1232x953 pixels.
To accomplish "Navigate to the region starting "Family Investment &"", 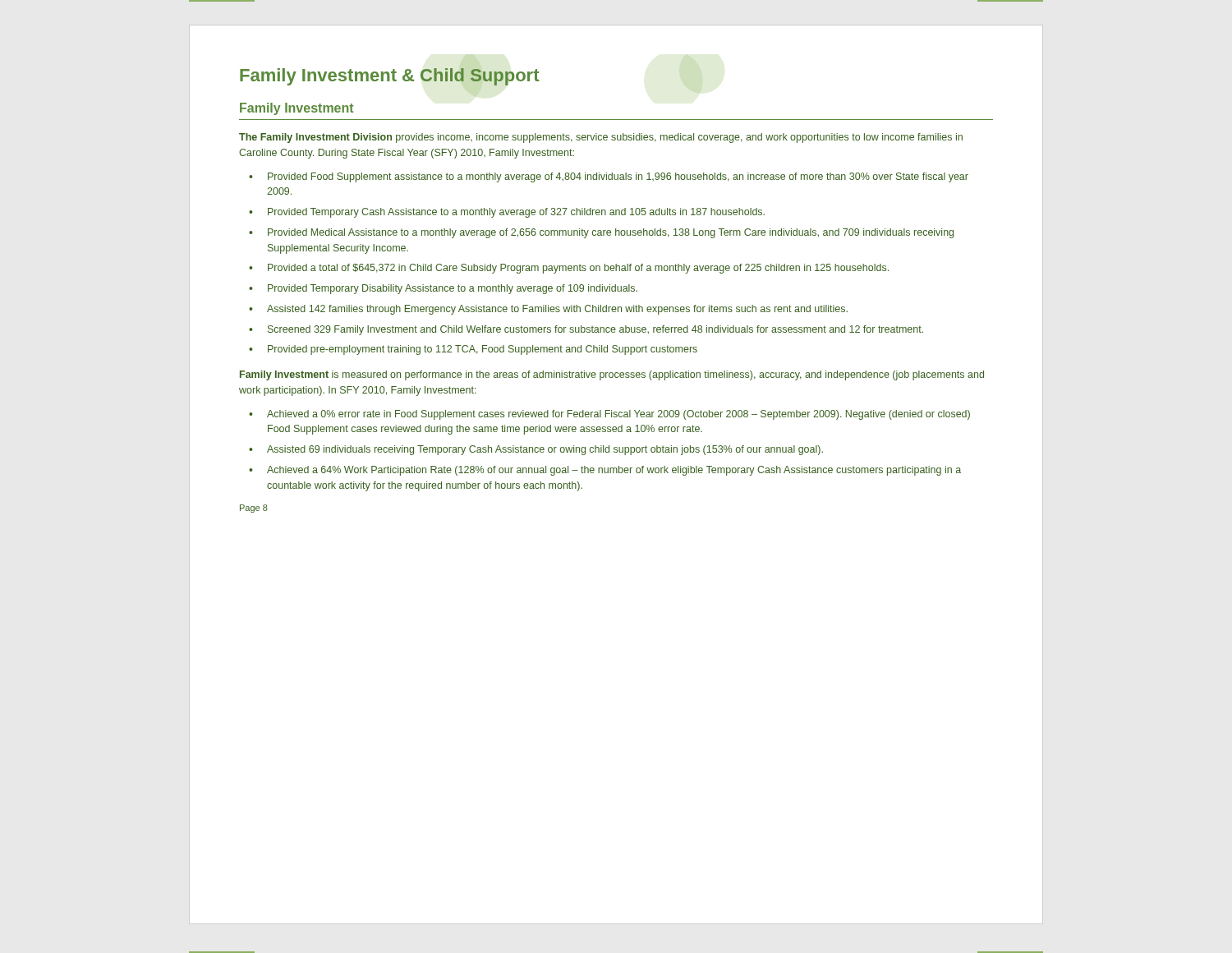I will click(389, 77).
